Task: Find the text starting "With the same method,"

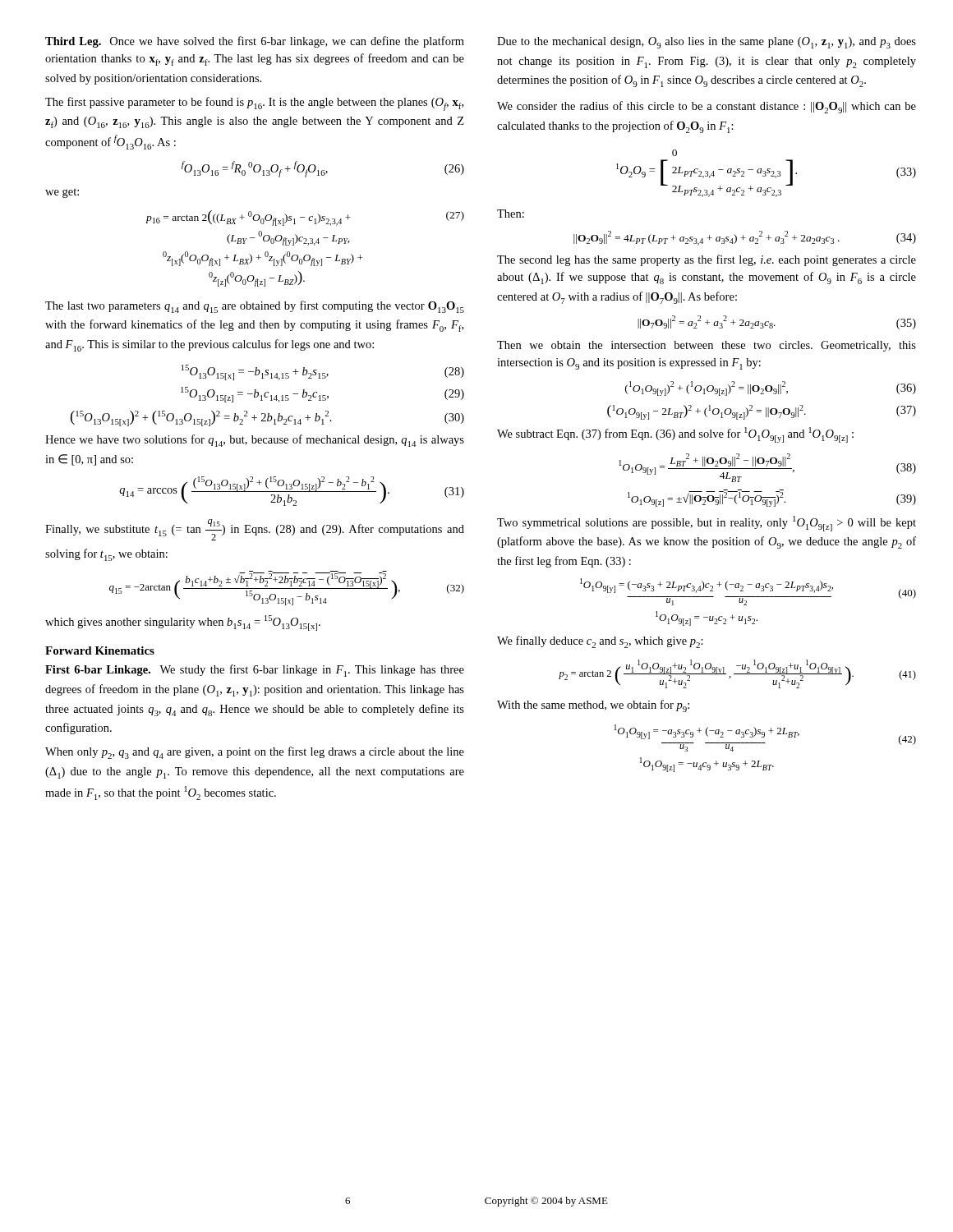Action: tap(594, 706)
